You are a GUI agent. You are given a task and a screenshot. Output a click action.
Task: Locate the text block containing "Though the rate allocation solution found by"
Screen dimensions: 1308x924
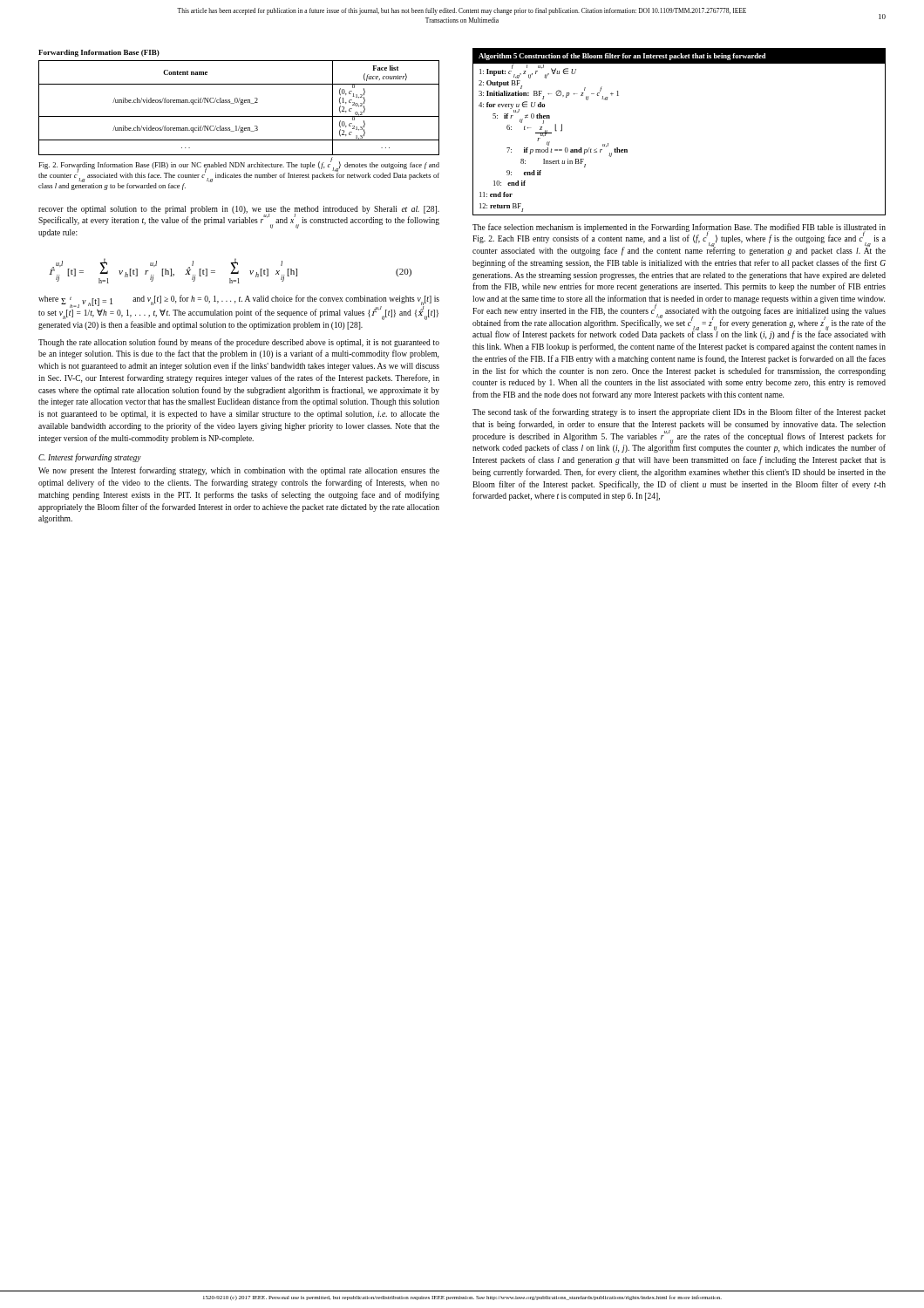click(x=239, y=390)
